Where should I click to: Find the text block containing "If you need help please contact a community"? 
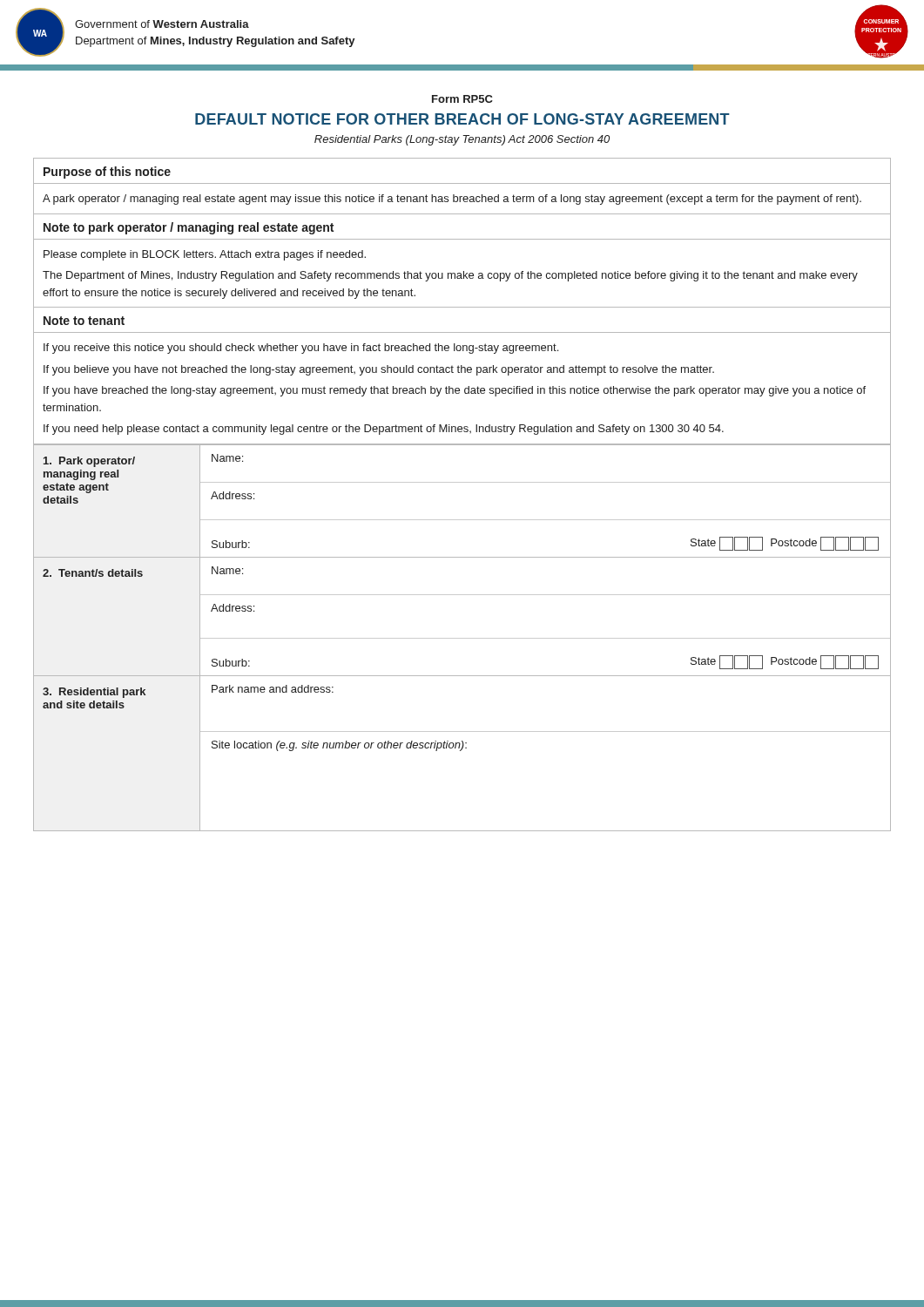pos(383,428)
